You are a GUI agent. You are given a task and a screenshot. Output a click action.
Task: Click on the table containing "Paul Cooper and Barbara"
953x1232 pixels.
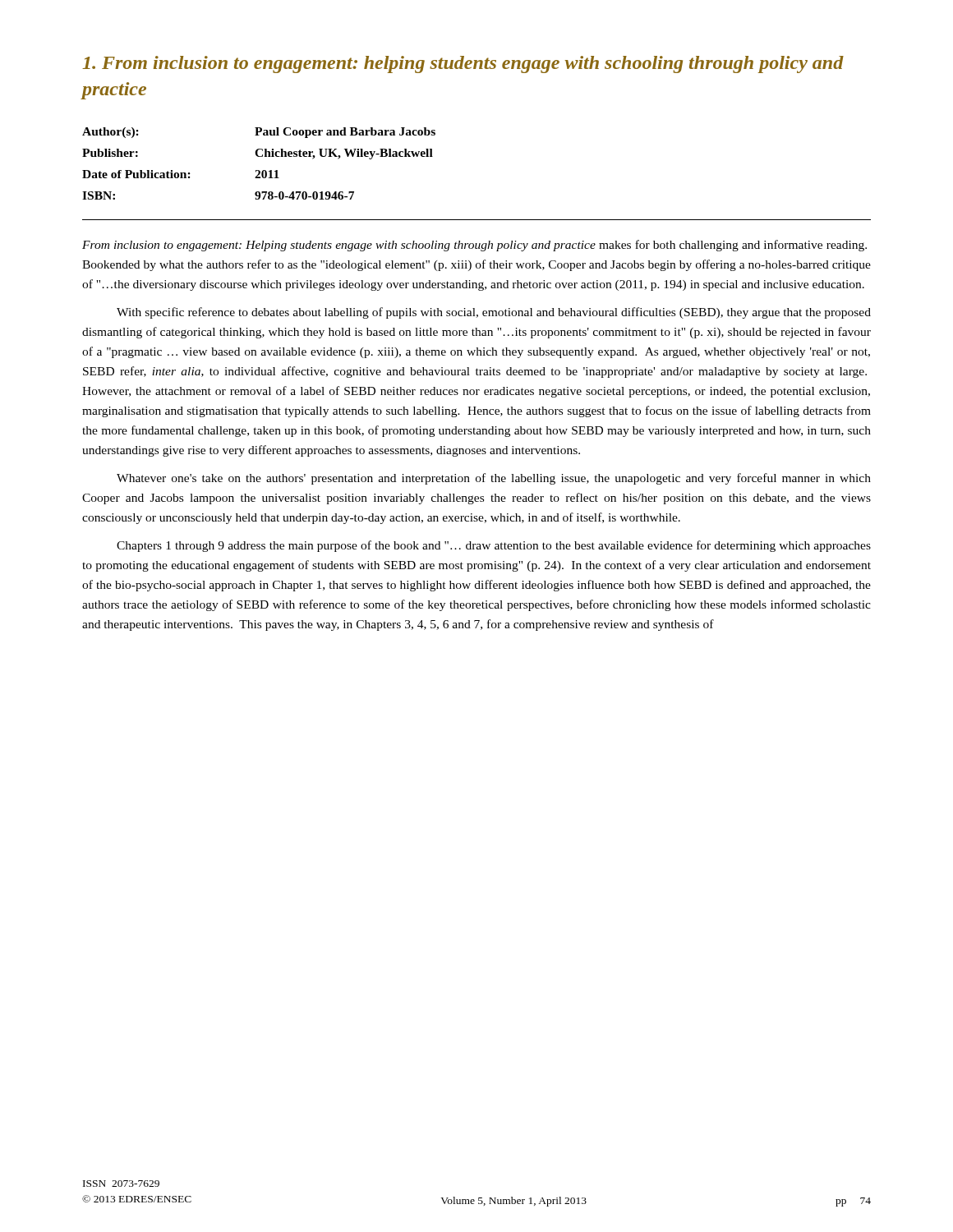(476, 163)
